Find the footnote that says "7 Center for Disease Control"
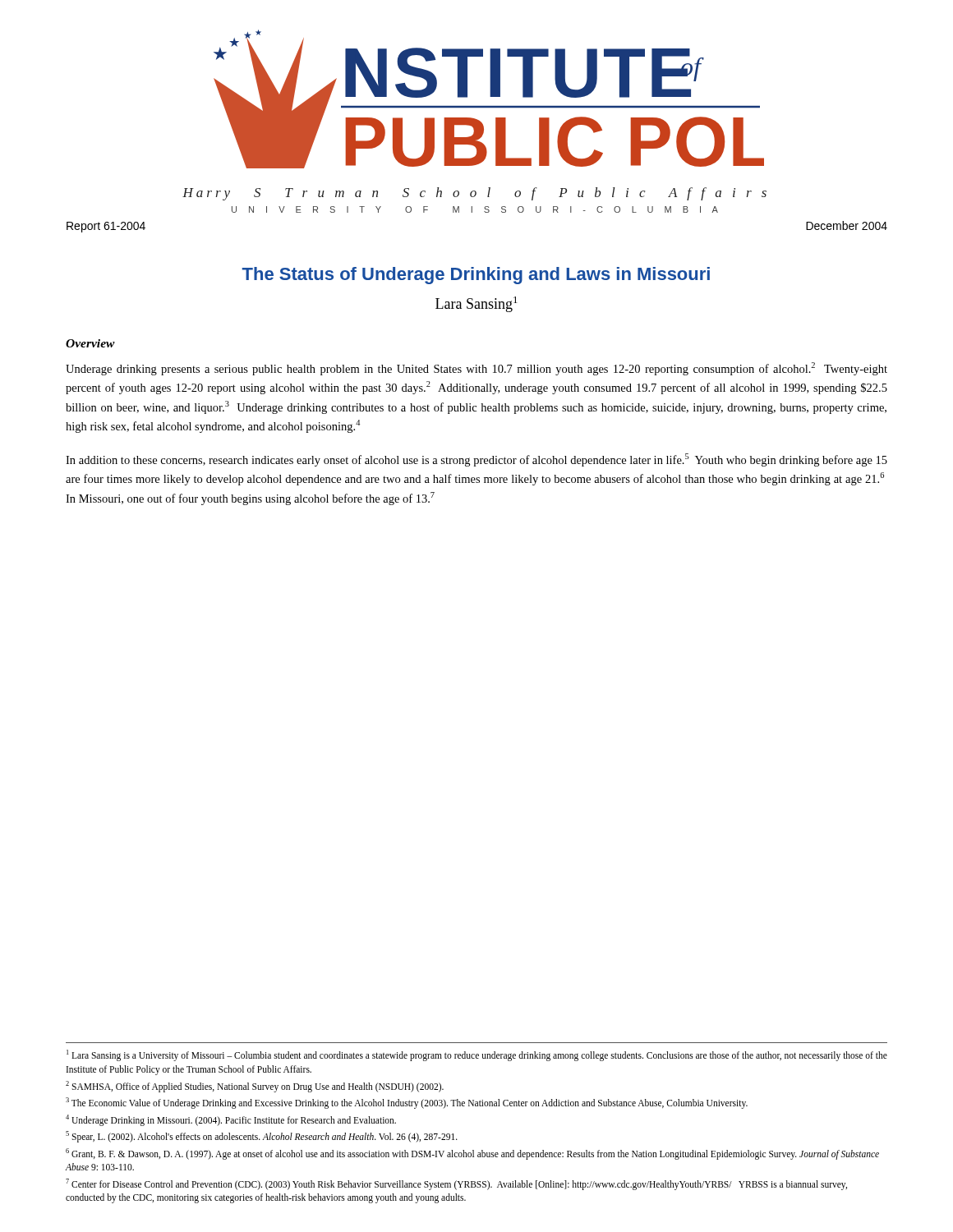The height and width of the screenshot is (1232, 953). [457, 1190]
